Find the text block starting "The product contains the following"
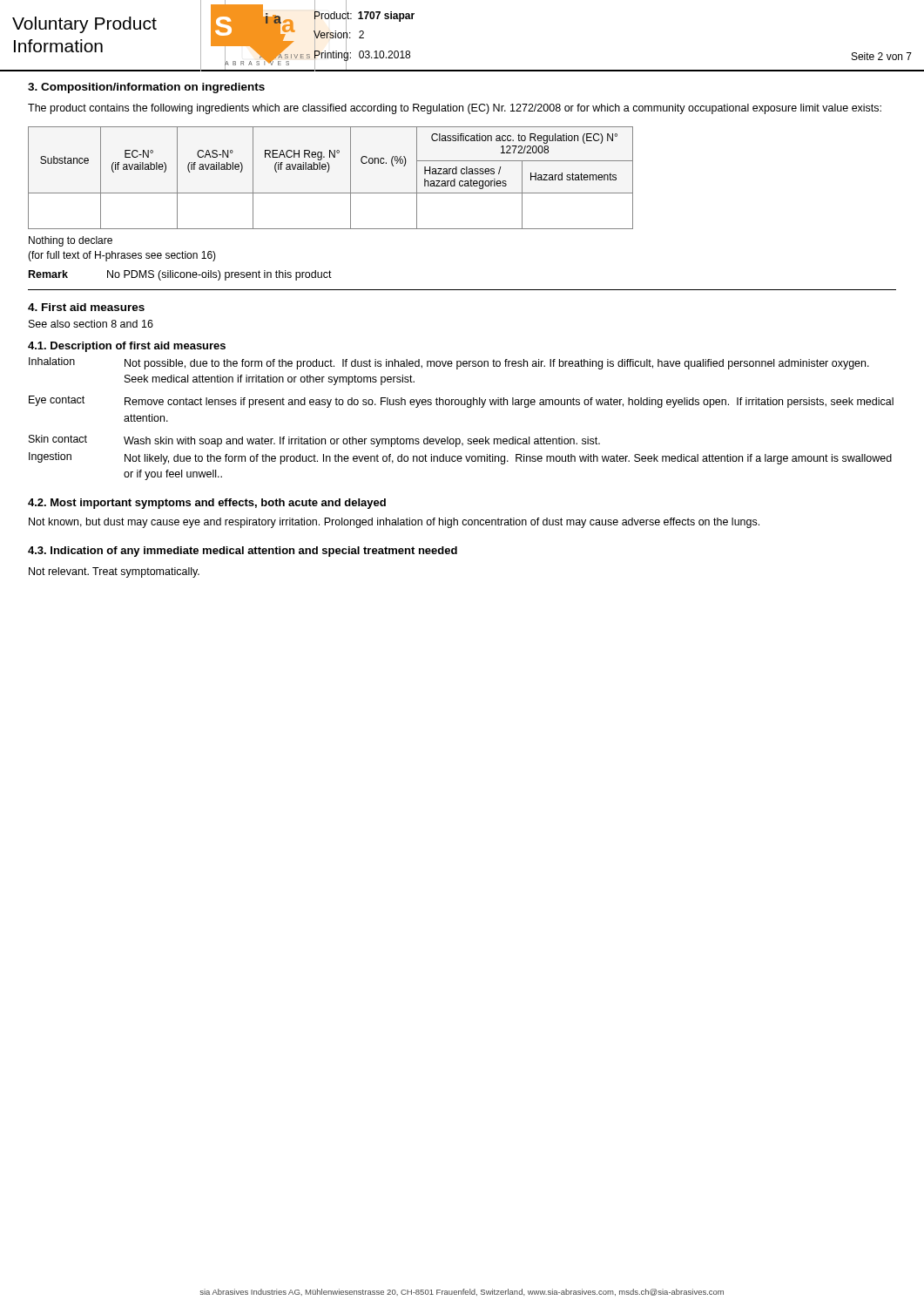Screen dimensions: 1307x924 pos(455,108)
